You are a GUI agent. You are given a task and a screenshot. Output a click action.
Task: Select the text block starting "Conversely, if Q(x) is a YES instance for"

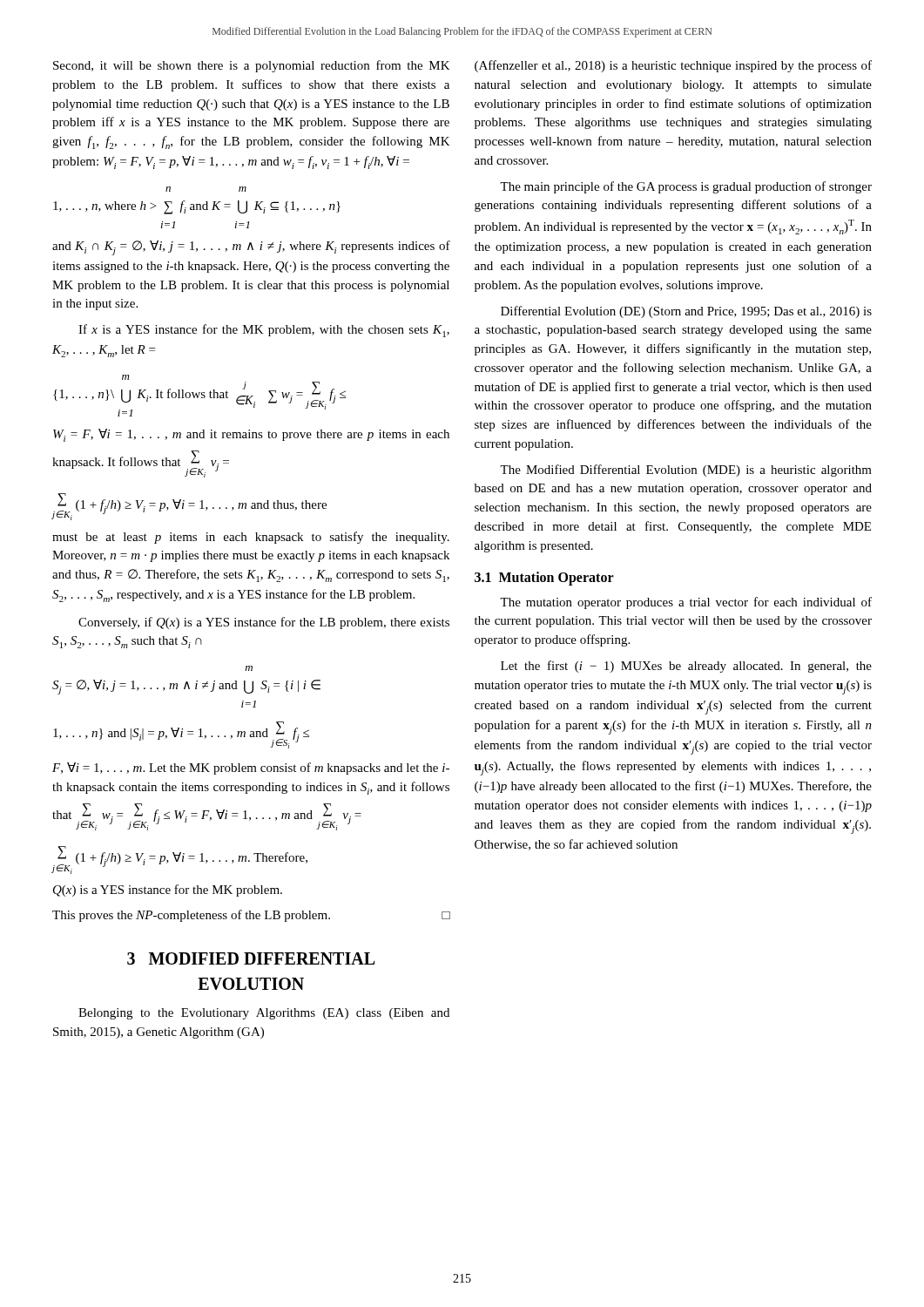click(x=251, y=769)
